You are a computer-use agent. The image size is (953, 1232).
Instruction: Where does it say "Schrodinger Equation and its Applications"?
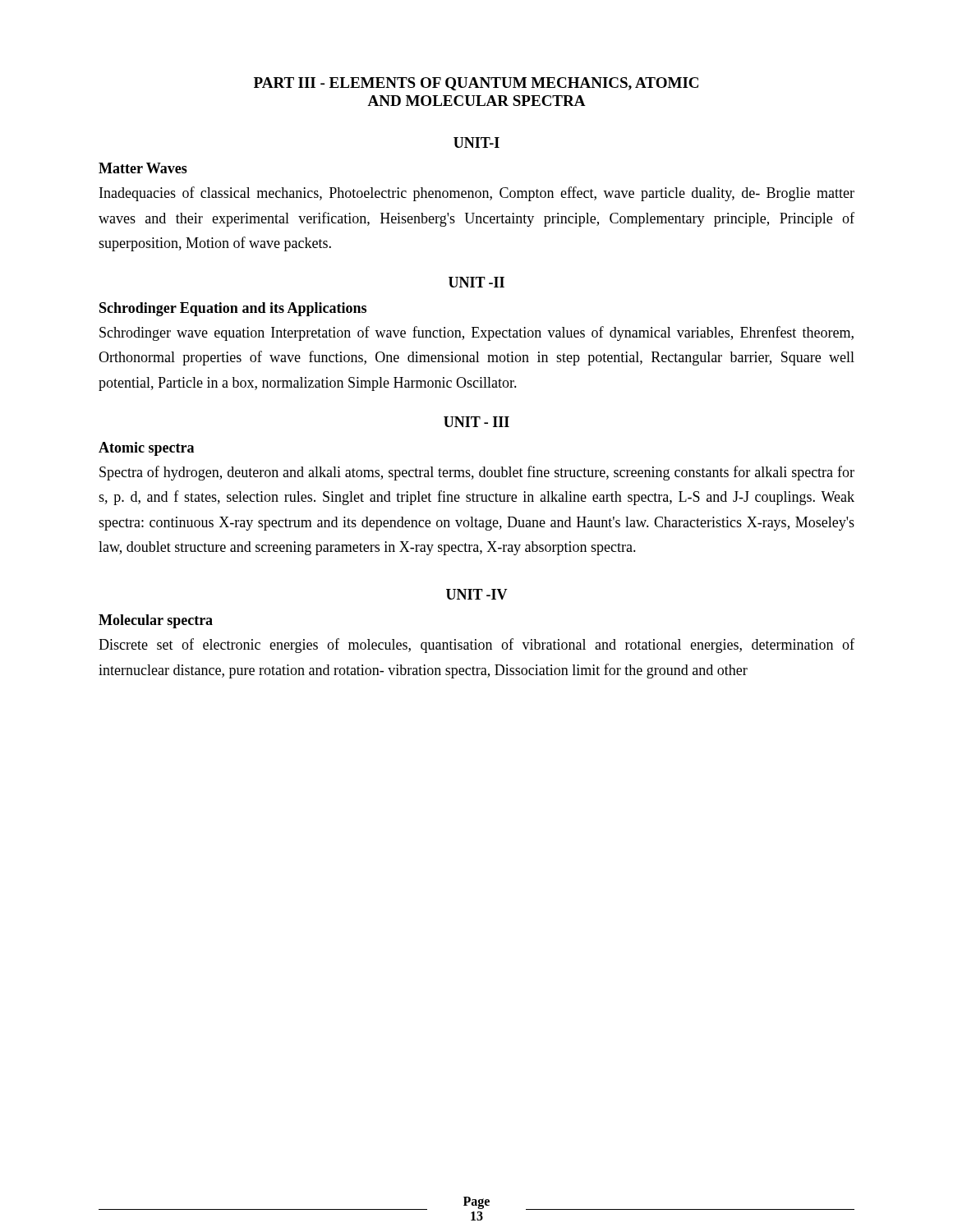(233, 308)
